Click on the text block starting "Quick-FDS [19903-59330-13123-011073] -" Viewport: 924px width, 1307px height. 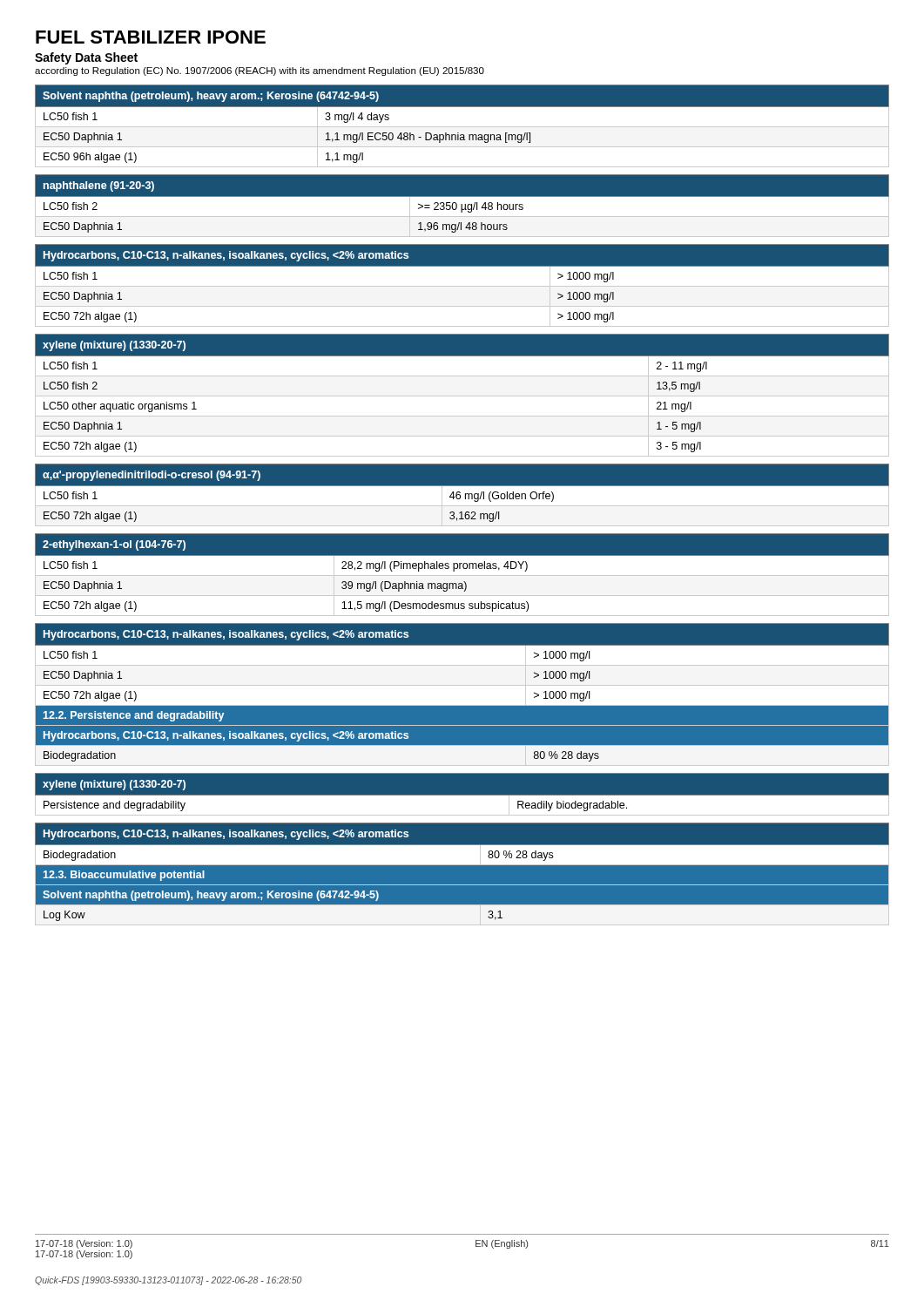tap(168, 1280)
